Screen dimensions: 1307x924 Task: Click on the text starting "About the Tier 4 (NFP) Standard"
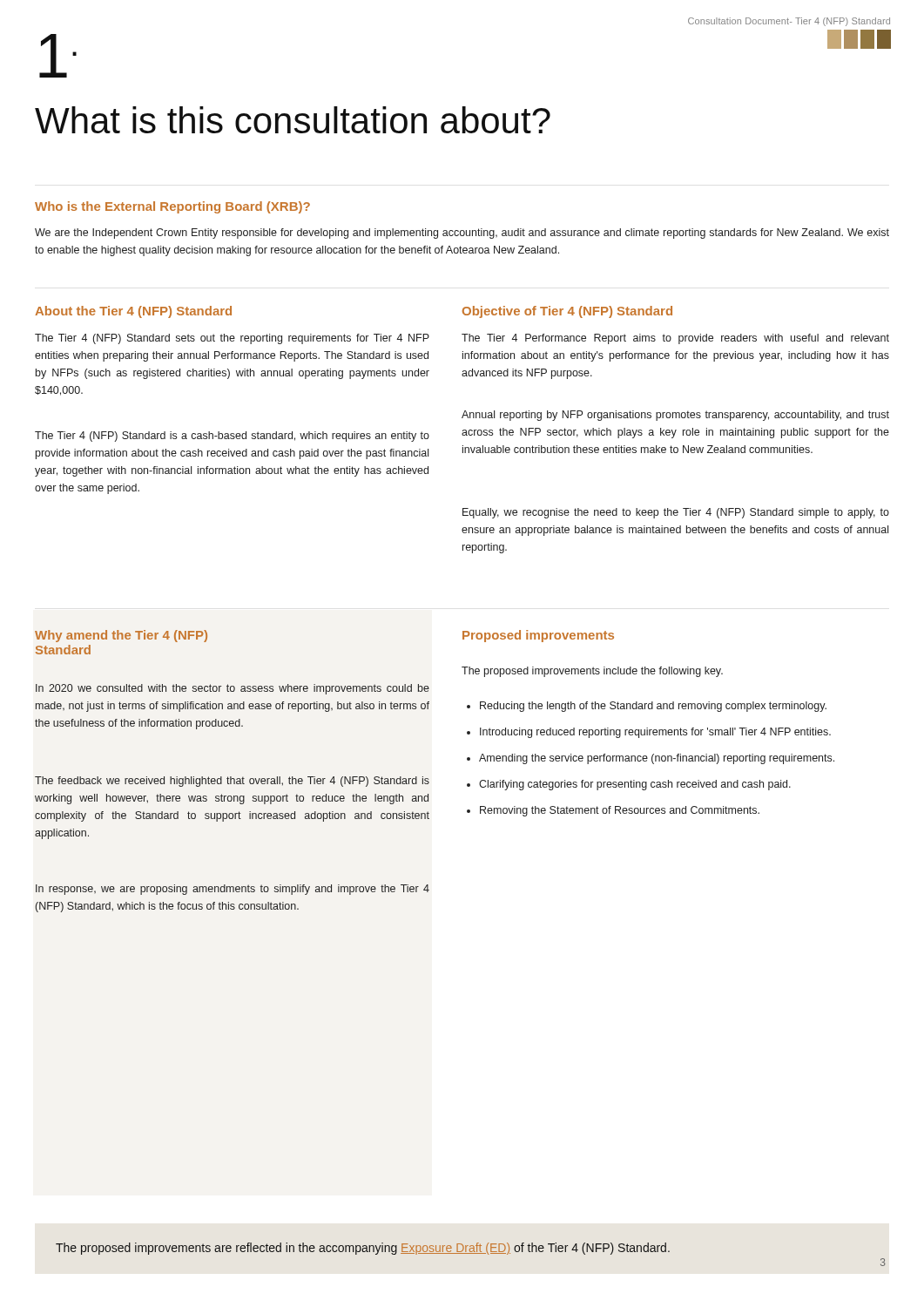pyautogui.click(x=232, y=311)
